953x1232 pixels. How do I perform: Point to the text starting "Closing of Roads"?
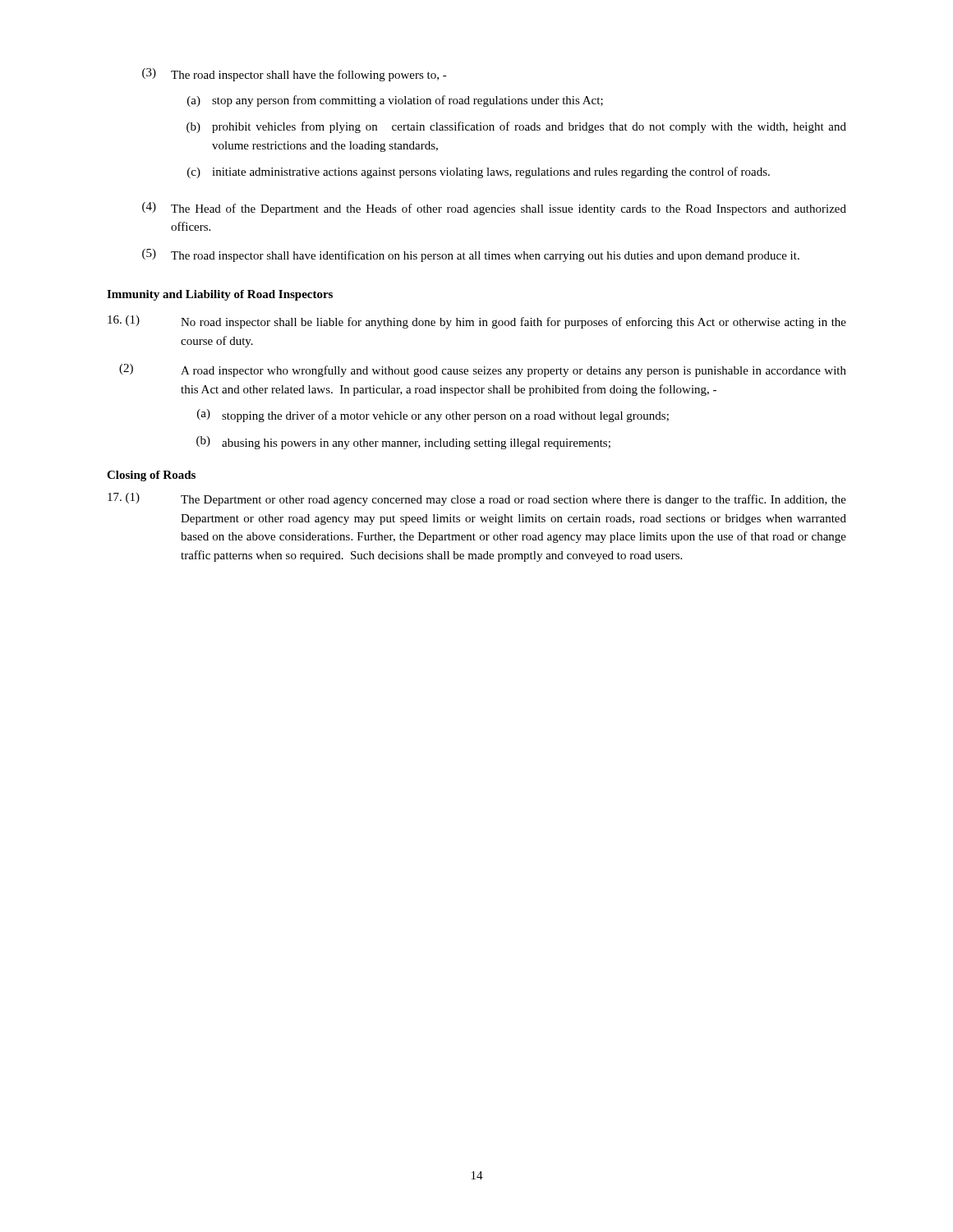coord(151,475)
